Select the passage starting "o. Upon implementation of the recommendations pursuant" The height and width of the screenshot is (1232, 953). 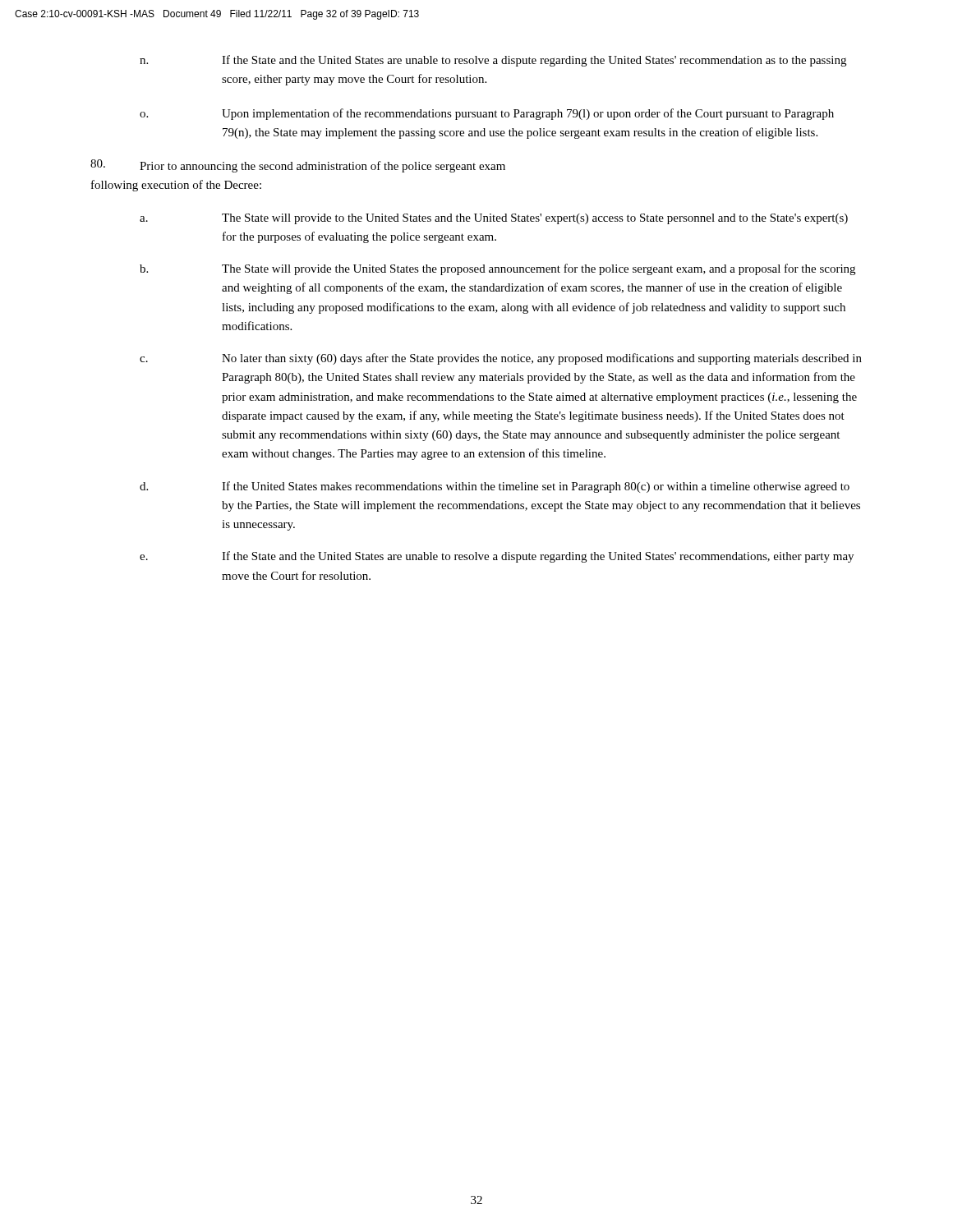(x=476, y=123)
